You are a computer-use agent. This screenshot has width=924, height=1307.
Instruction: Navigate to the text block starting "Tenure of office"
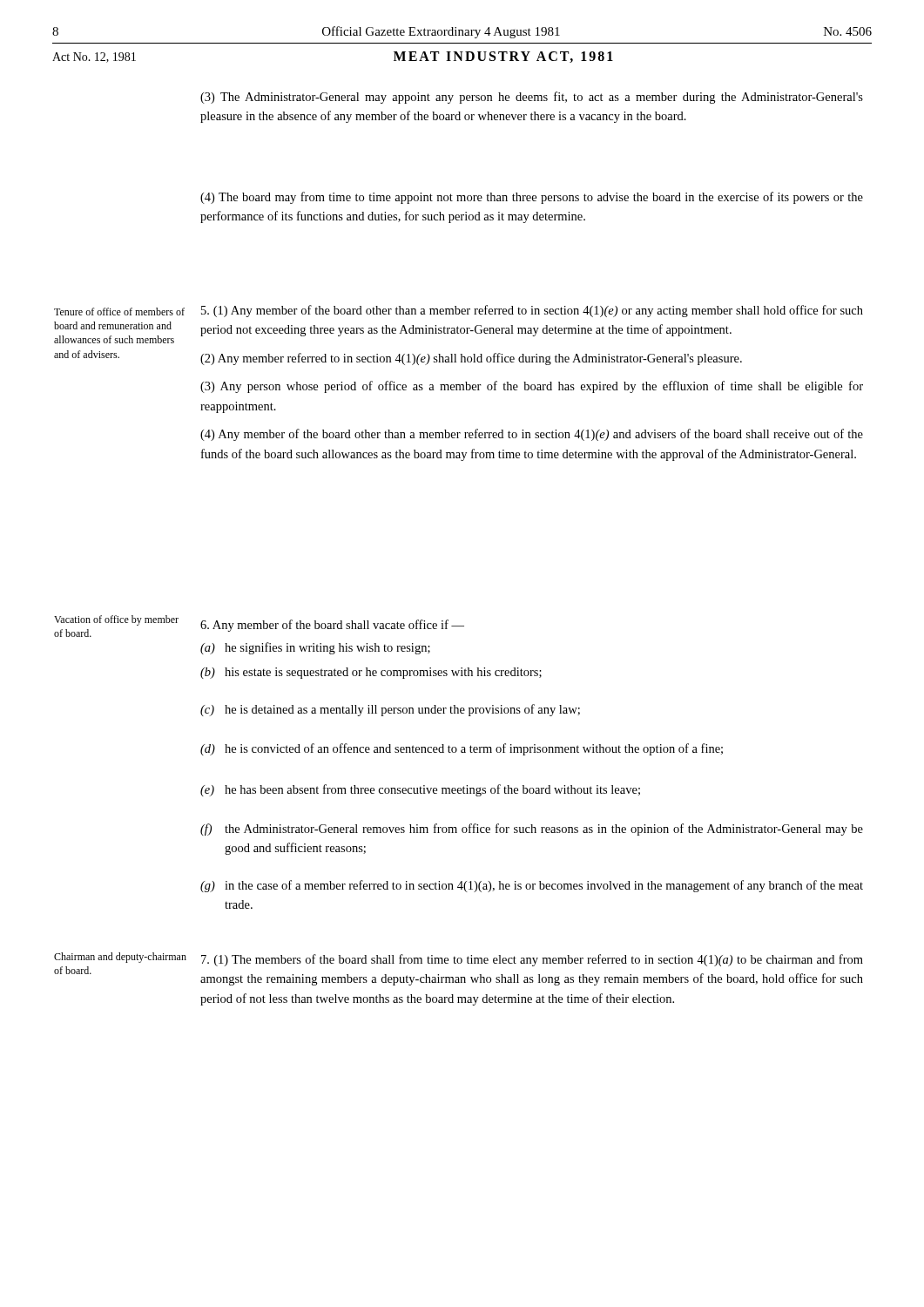(x=119, y=333)
